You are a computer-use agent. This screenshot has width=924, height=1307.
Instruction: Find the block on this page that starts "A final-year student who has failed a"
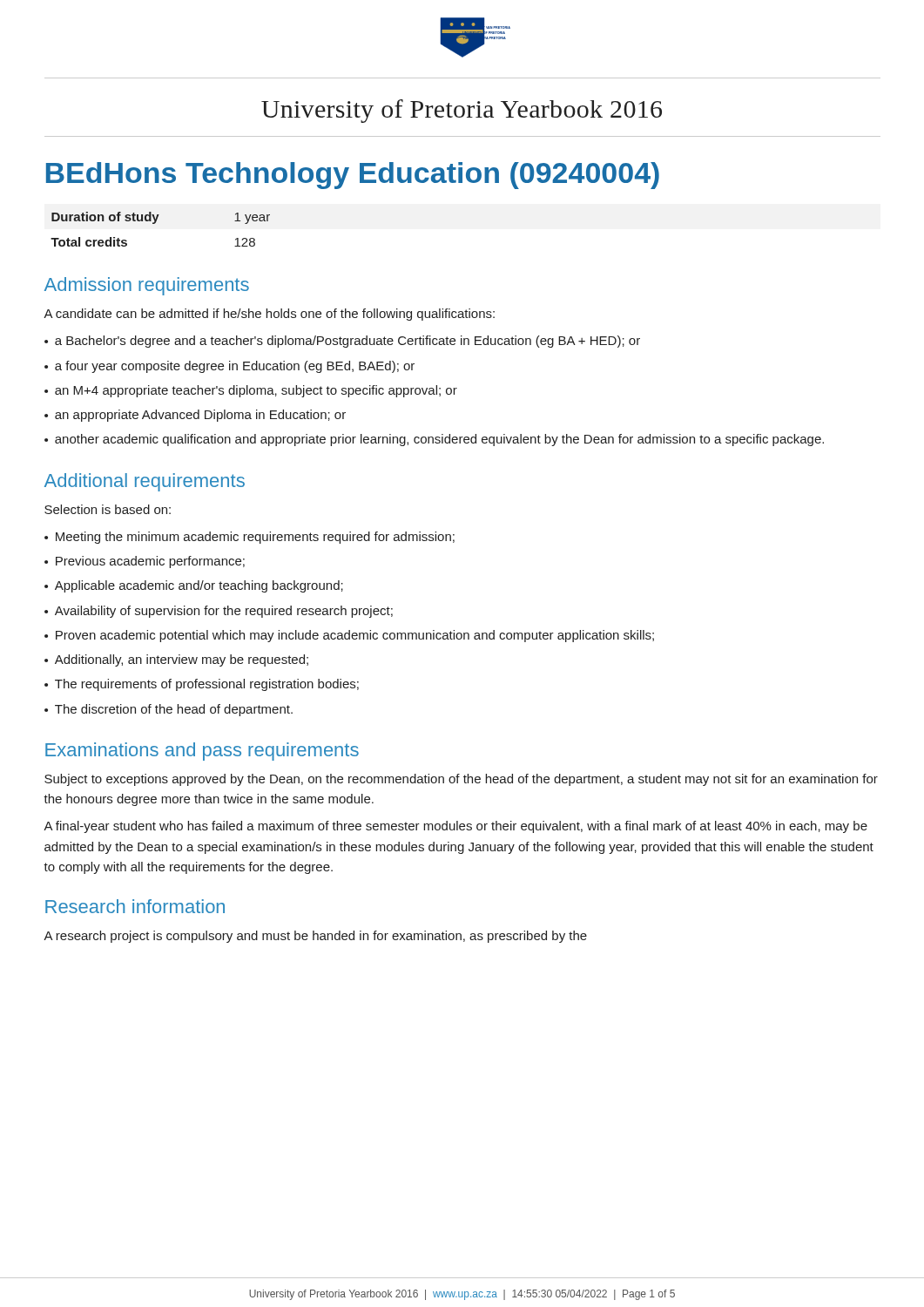tap(462, 846)
